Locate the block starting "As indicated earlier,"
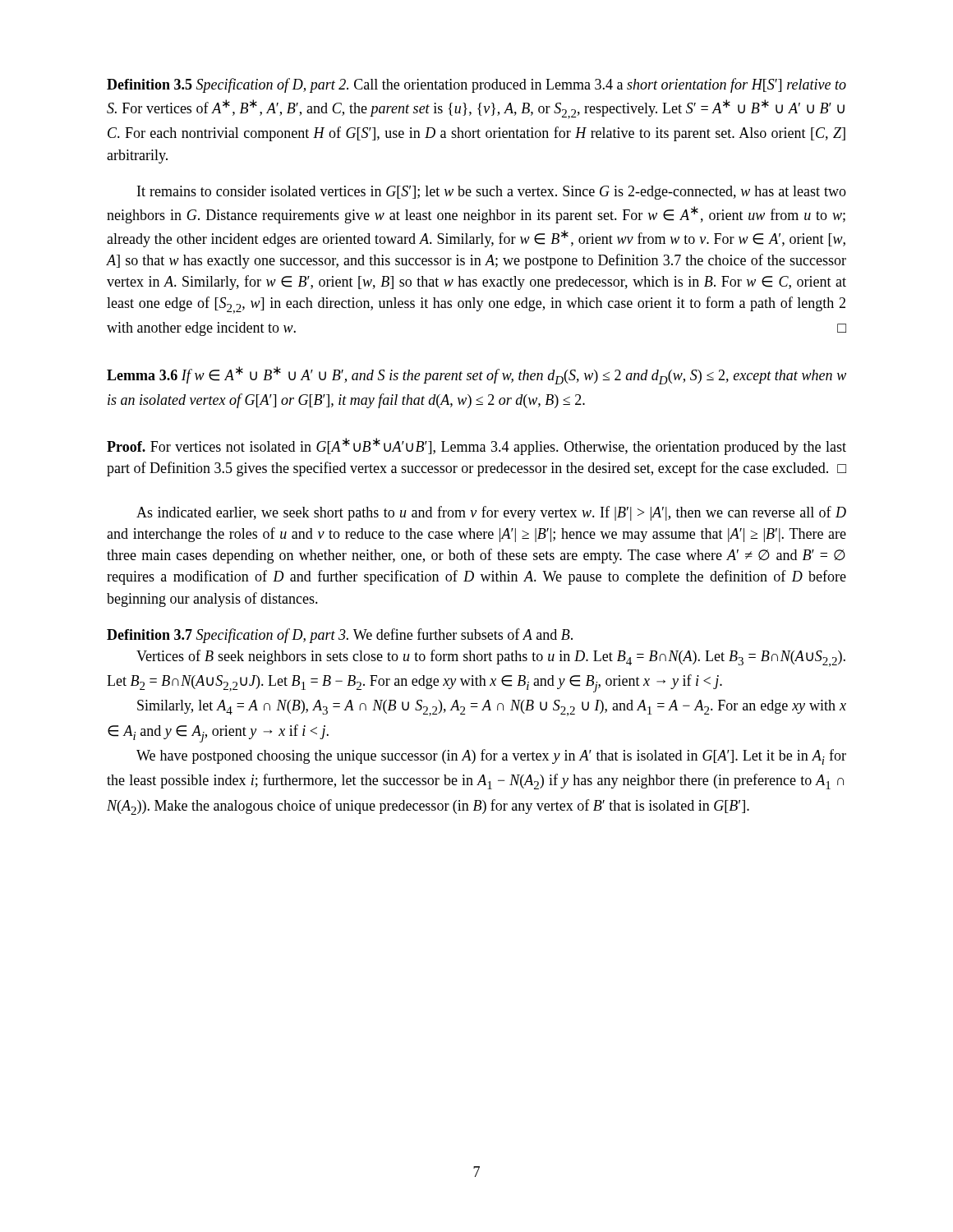 coord(476,556)
